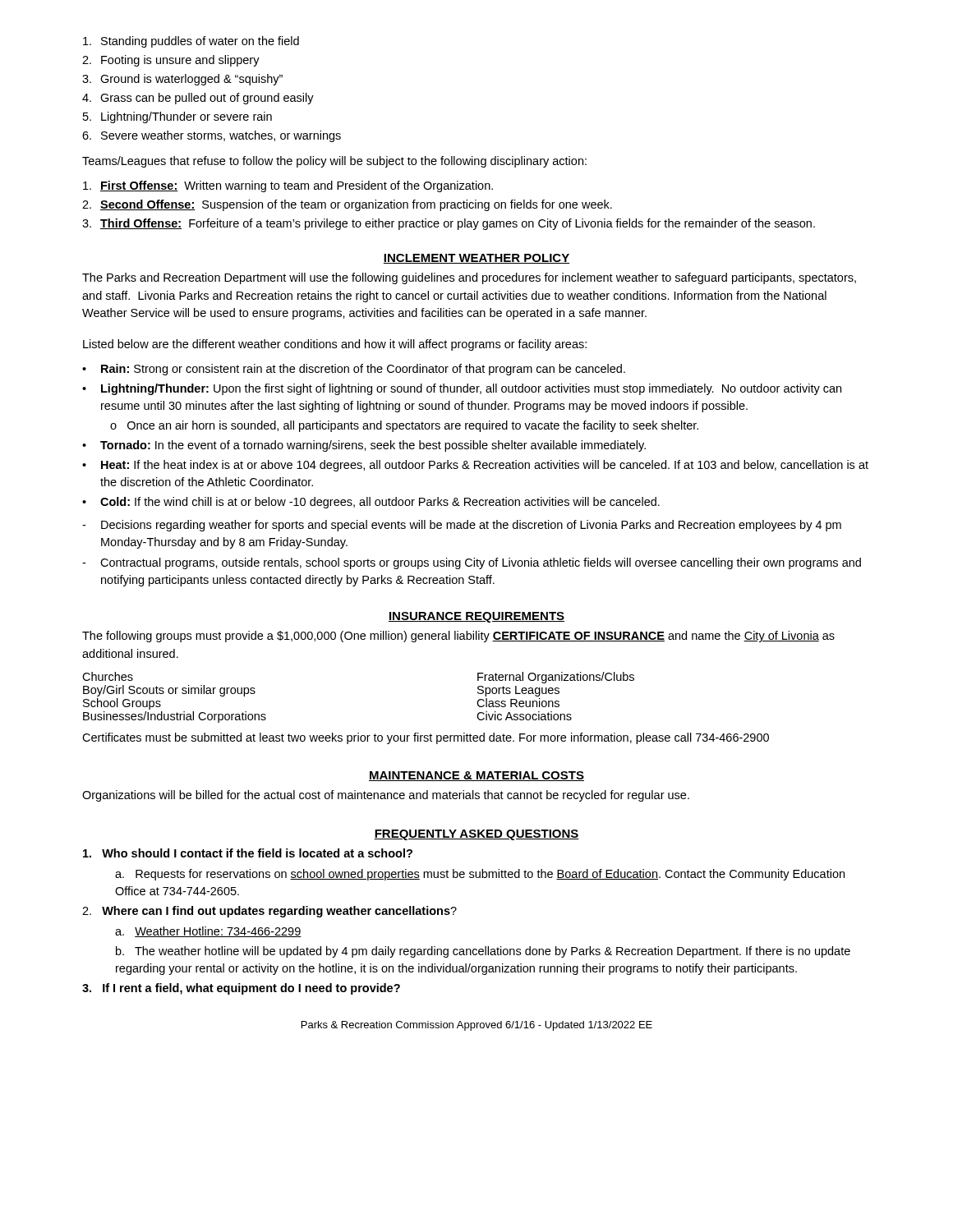Click on the section header containing "INSURANCE REQUIREMENTS"
Viewport: 953px width, 1232px height.
coord(476,616)
